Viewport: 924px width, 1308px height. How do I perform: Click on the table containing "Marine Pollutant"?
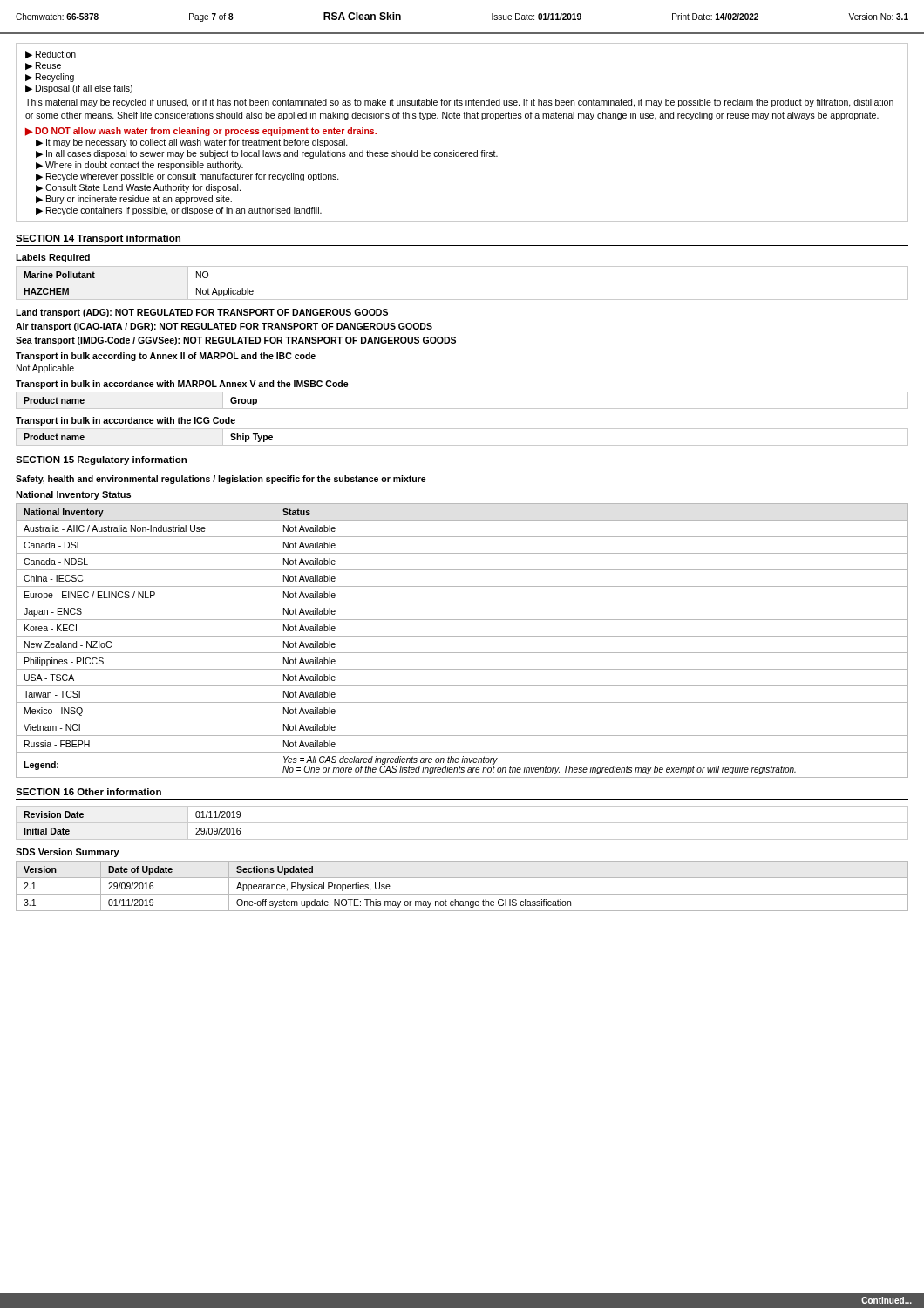462,283
